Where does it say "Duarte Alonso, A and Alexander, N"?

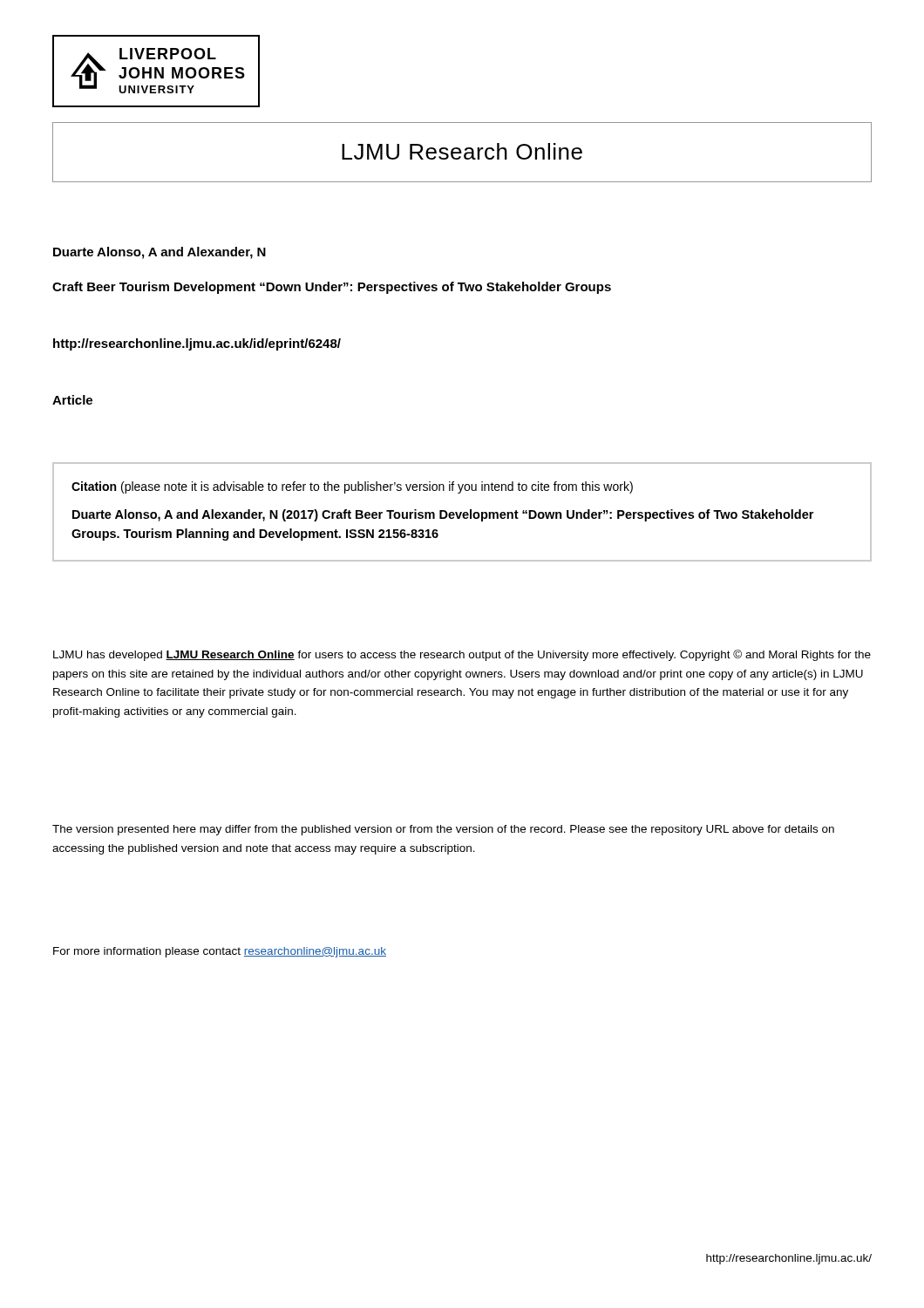tap(159, 252)
